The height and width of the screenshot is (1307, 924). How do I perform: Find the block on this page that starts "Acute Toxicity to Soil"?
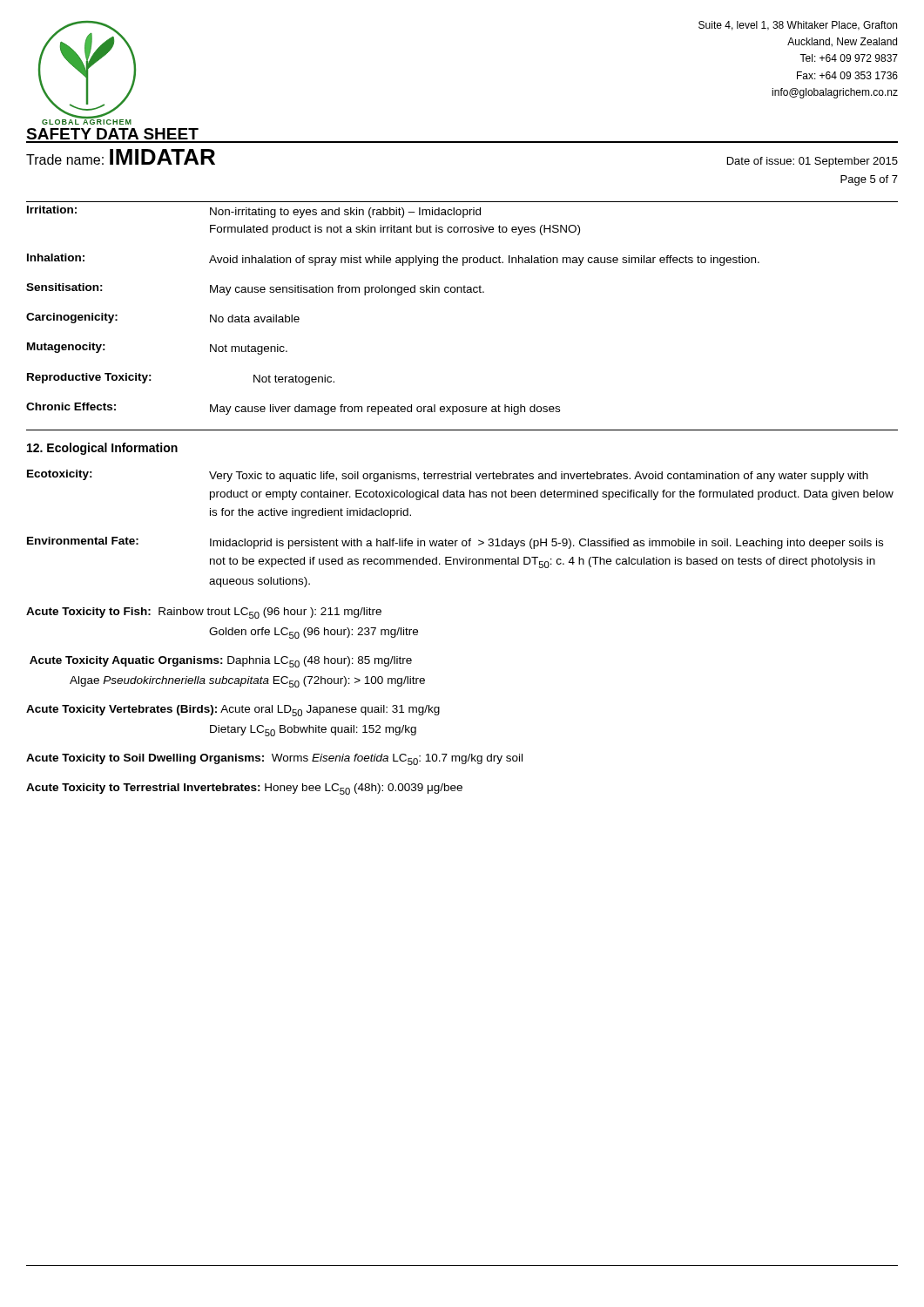[275, 759]
